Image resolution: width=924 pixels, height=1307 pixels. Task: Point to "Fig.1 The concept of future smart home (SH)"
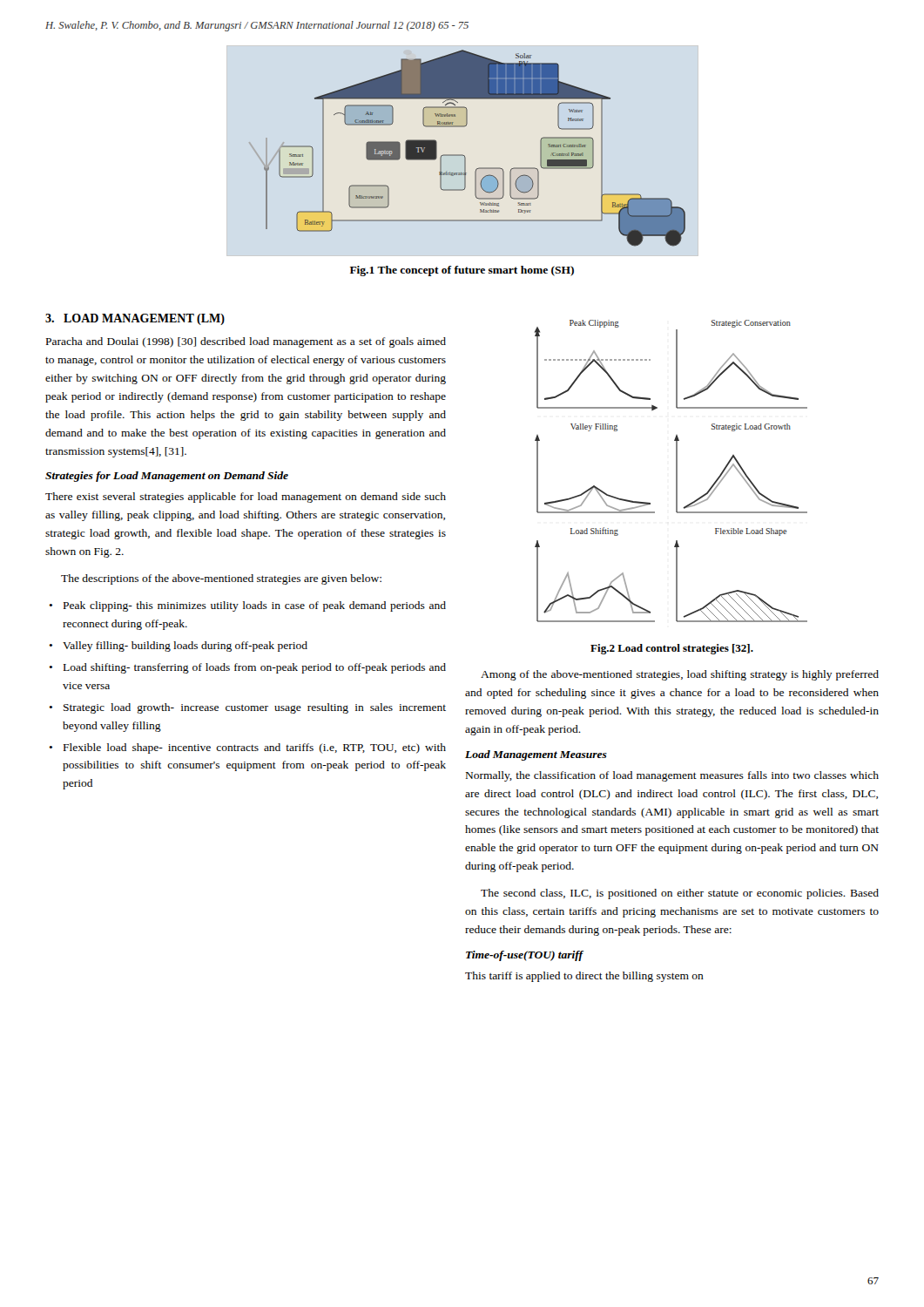[462, 270]
